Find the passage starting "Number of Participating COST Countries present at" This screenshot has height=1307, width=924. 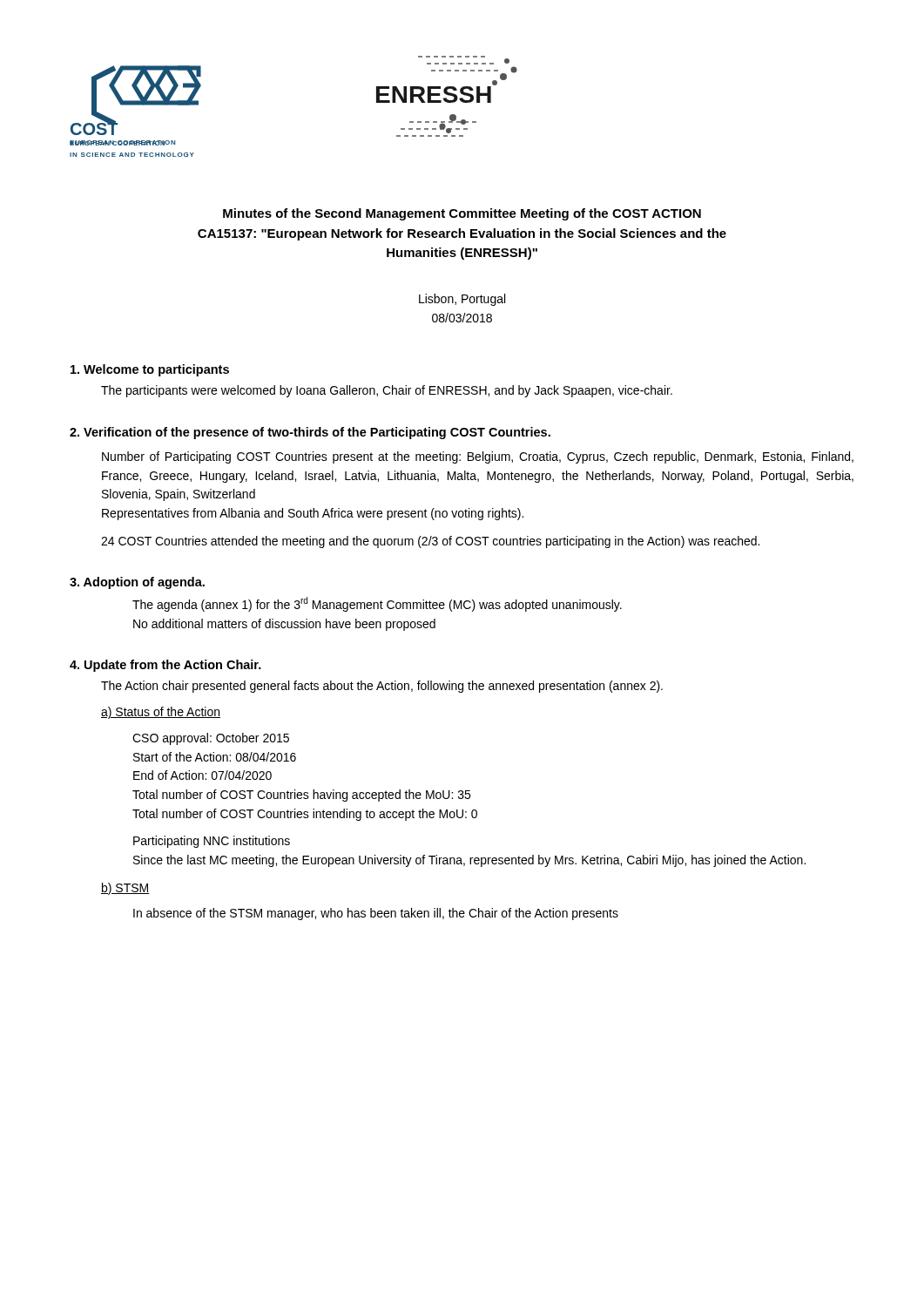478,485
